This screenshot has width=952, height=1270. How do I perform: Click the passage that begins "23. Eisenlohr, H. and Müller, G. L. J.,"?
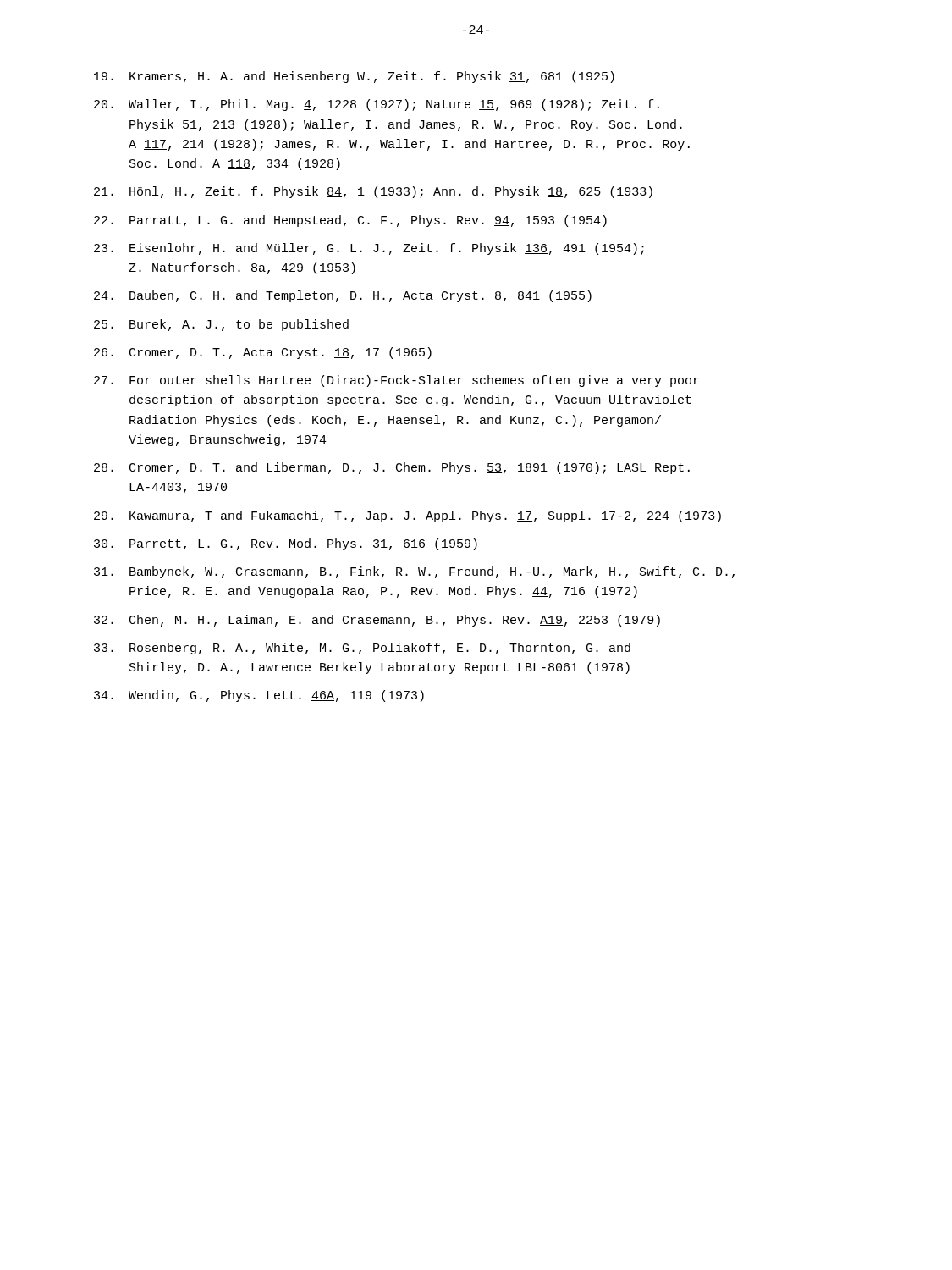(x=497, y=259)
